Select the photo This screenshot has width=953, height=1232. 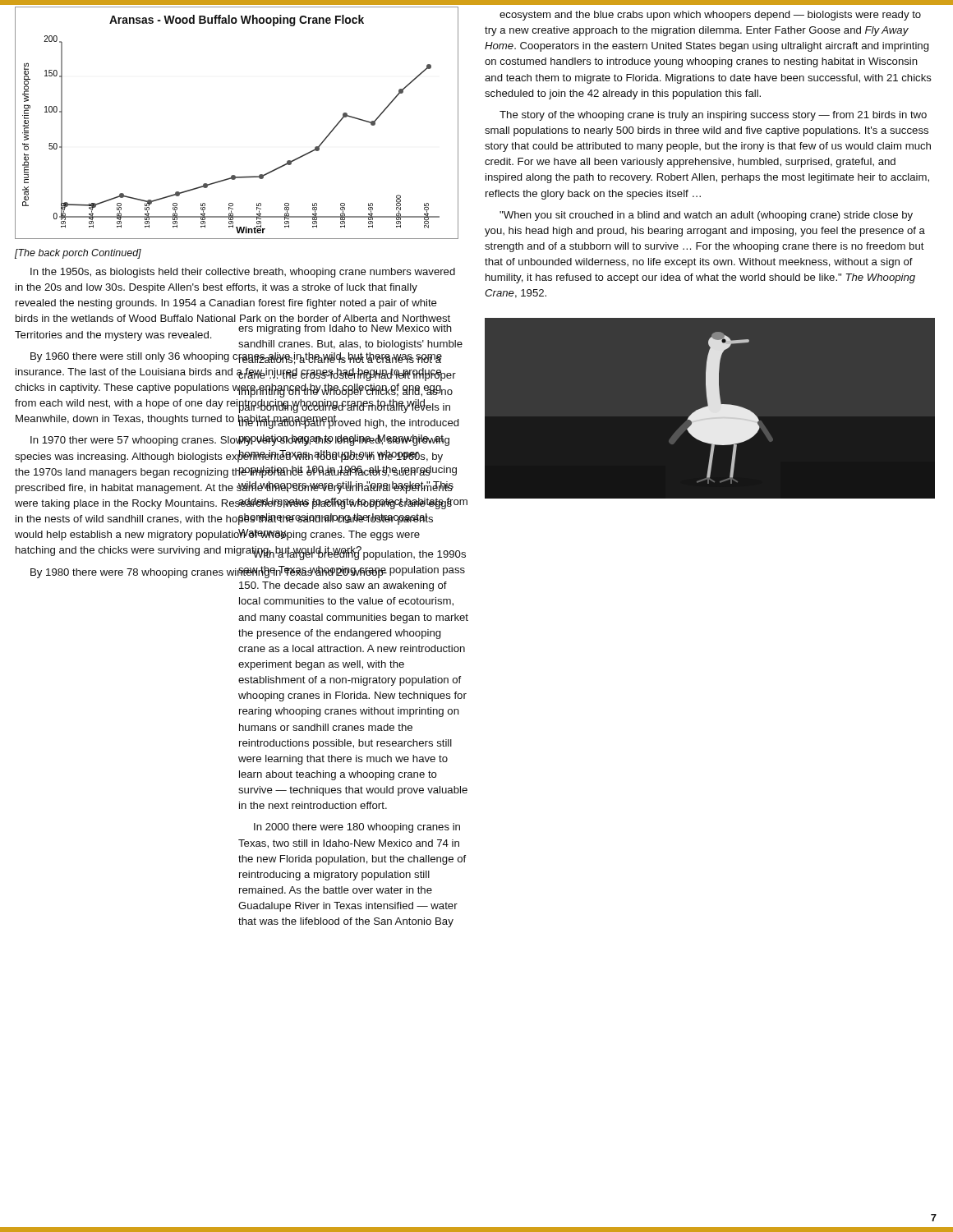pyautogui.click(x=710, y=408)
